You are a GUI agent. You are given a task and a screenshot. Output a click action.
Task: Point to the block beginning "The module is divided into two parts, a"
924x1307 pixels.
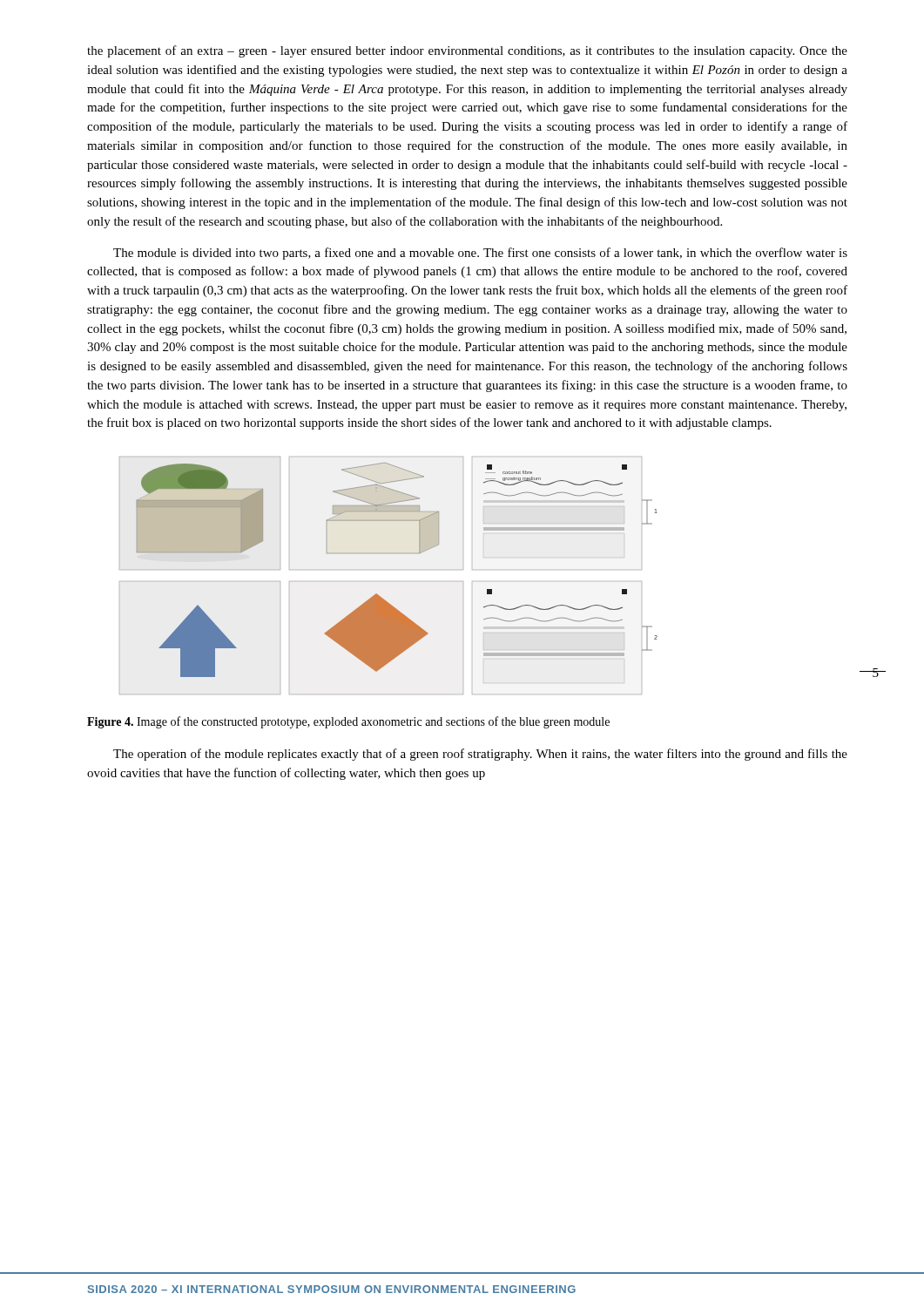click(467, 338)
